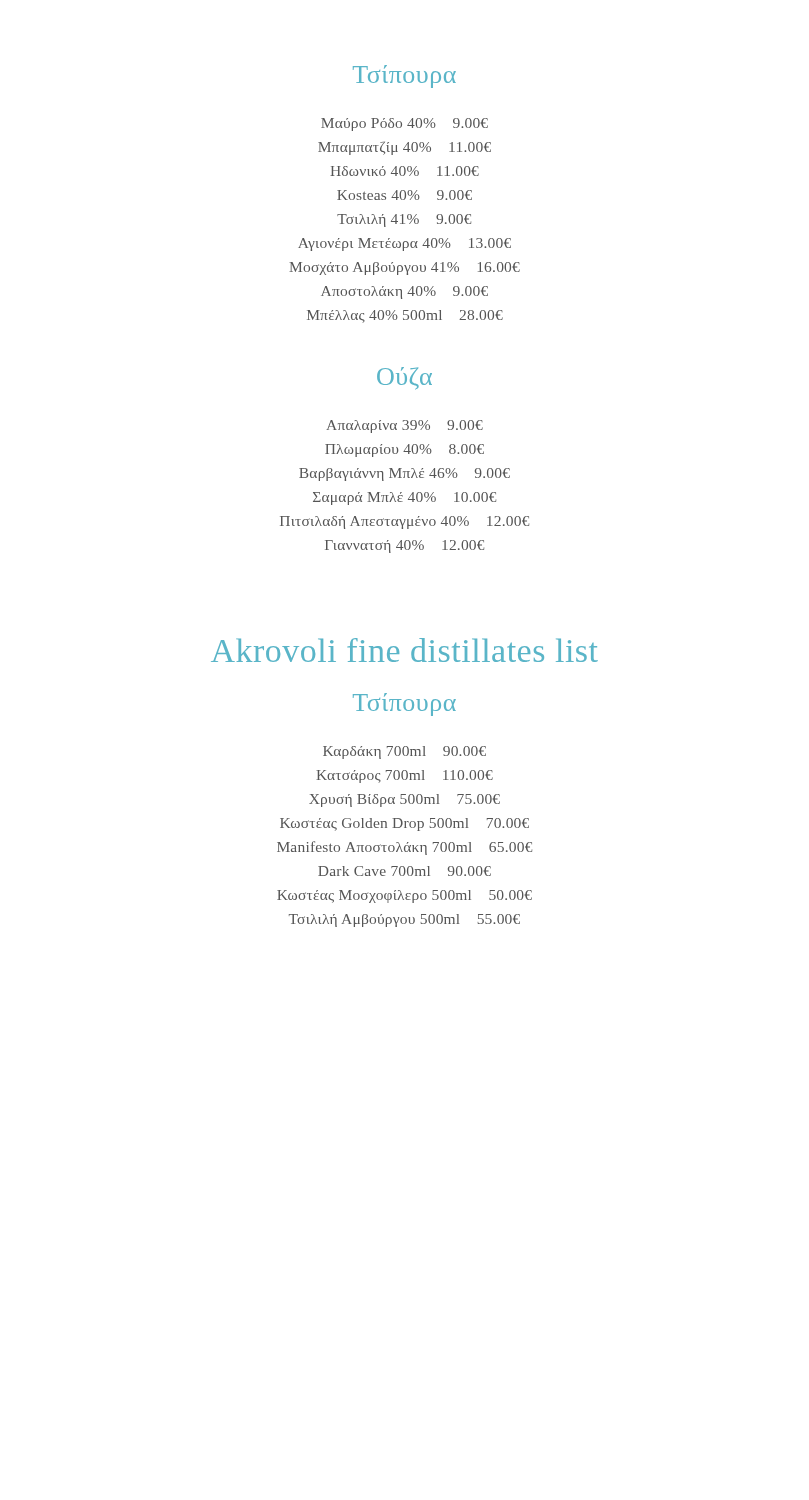Locate the list item that says "Καρδάκη 700ml 90.00€"

404,751
